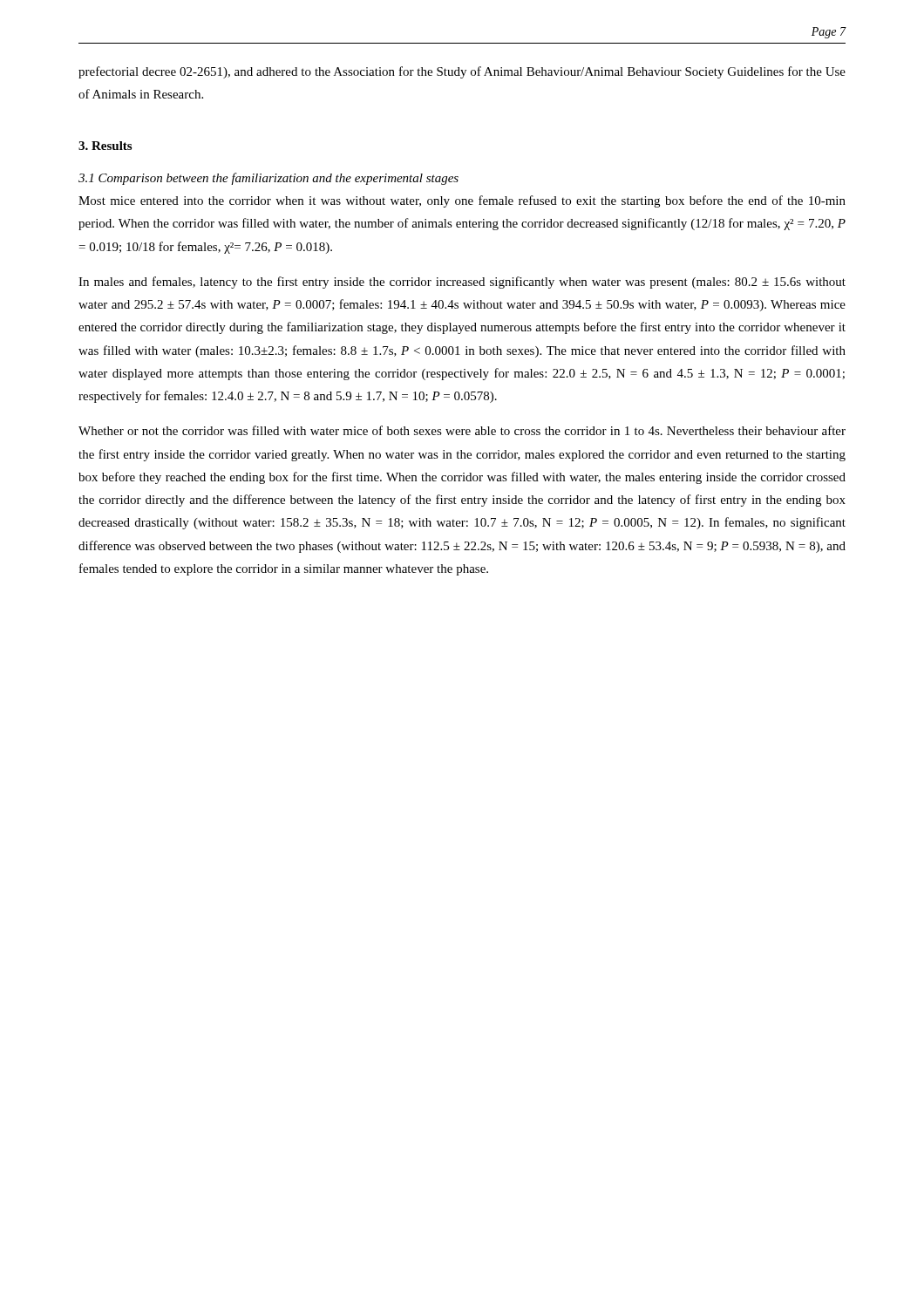Viewport: 924px width, 1308px height.
Task: Find the element starting "In males and females,"
Action: coord(462,339)
